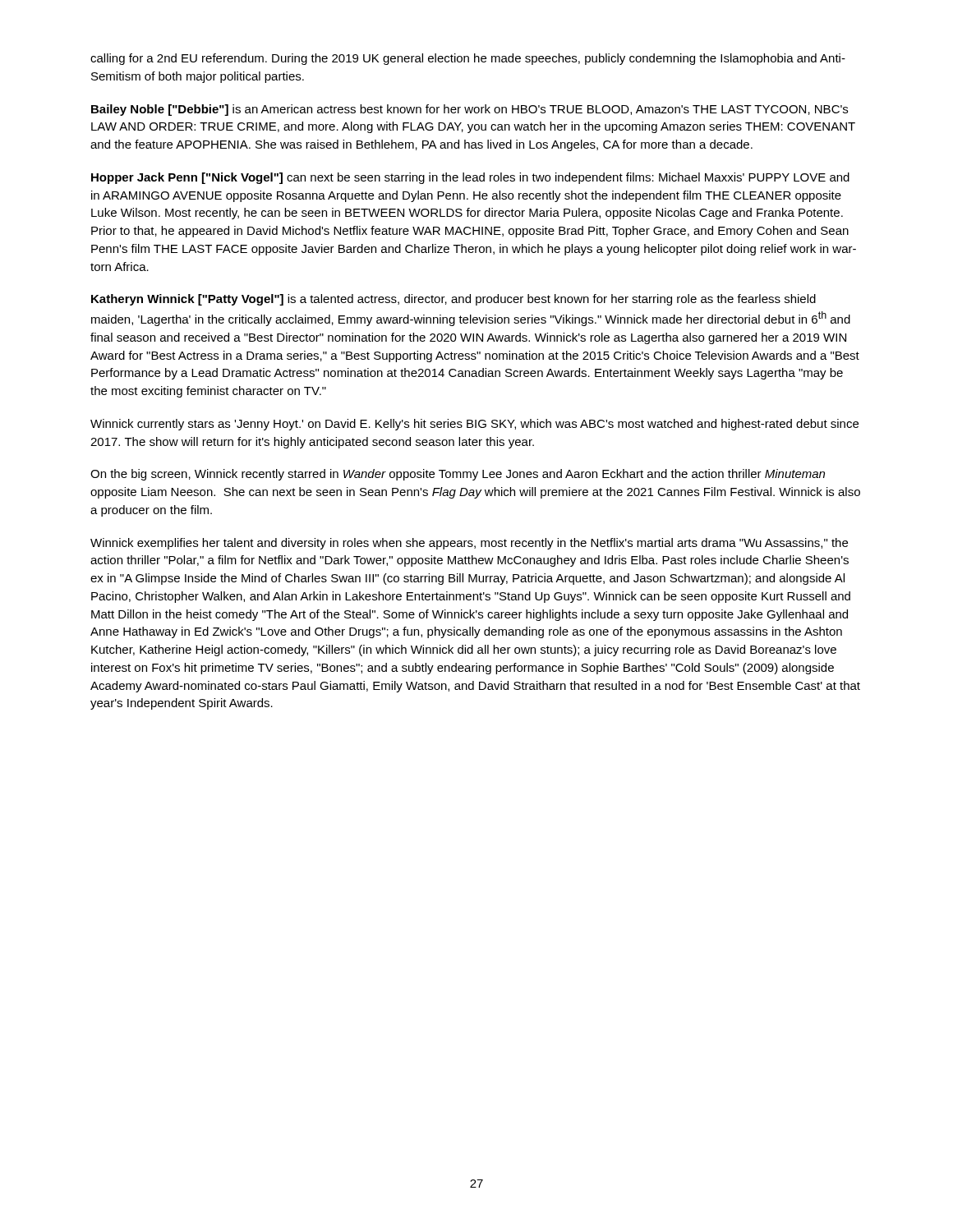Point to the block beginning "Bailey Noble ["Debbie"]"
Screen dimensions: 1232x953
473,126
